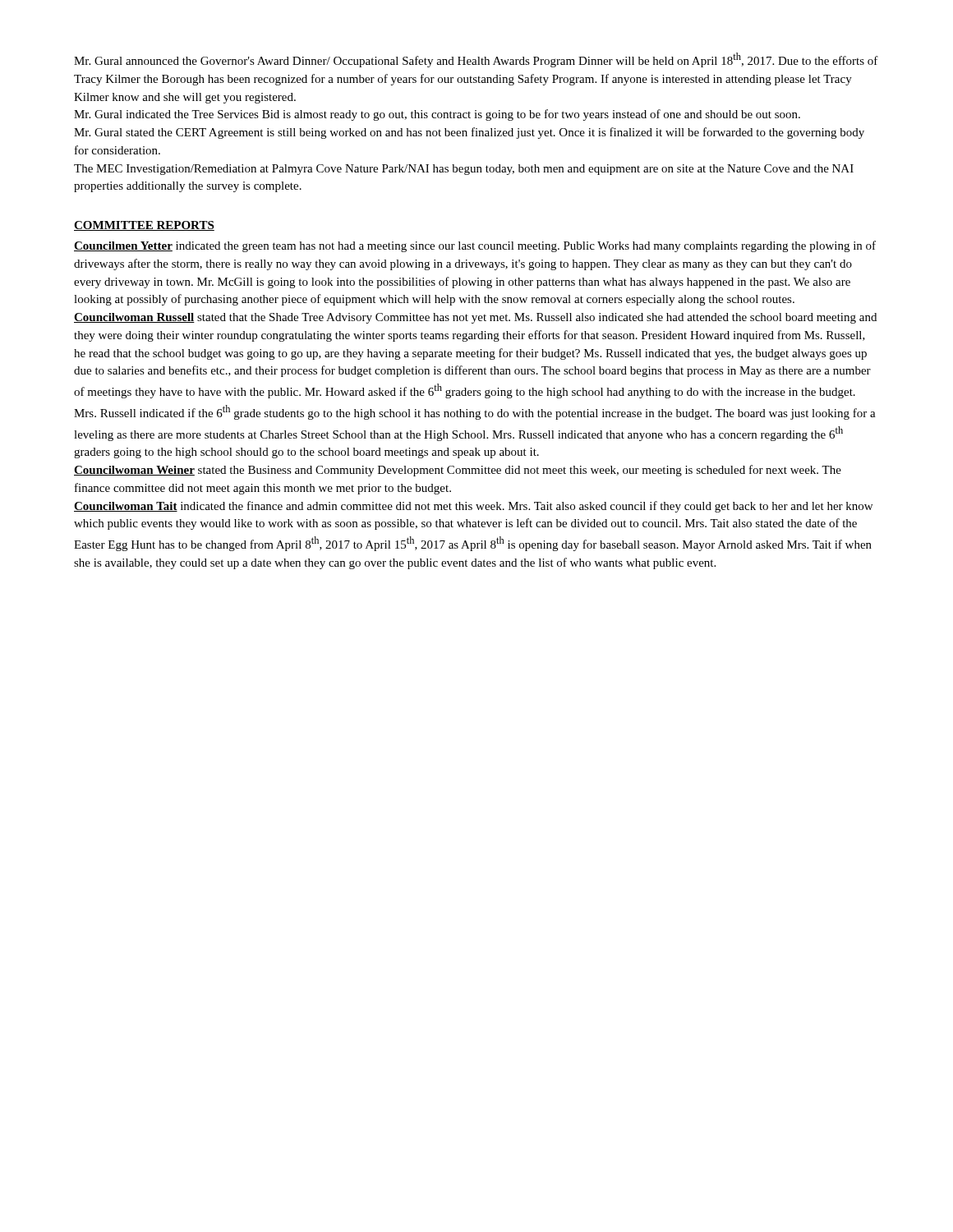Locate the text block starting "The MEC Investigation/Remediation at"
The width and height of the screenshot is (953, 1232).
click(x=464, y=177)
